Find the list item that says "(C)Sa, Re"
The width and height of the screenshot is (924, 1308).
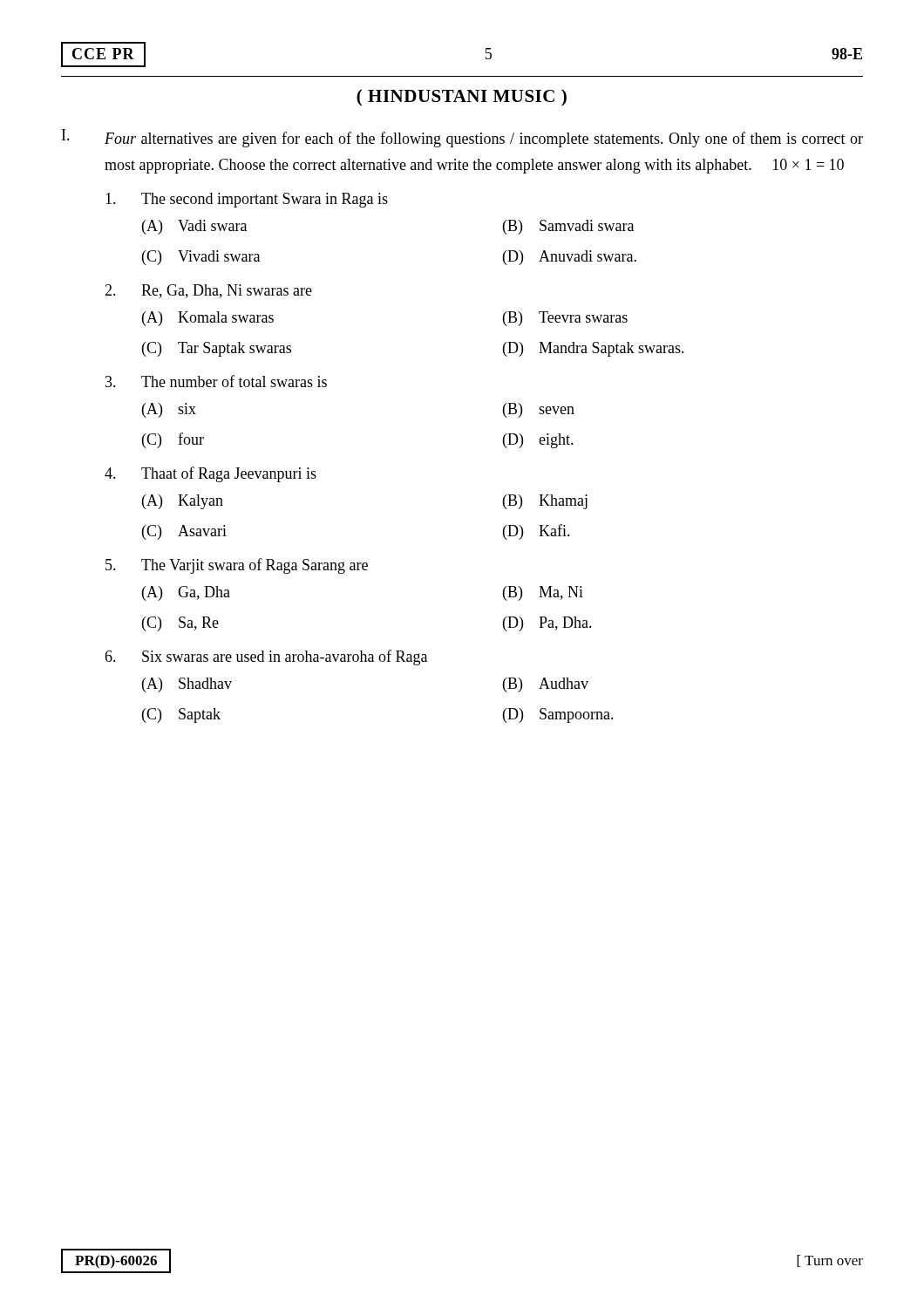180,624
